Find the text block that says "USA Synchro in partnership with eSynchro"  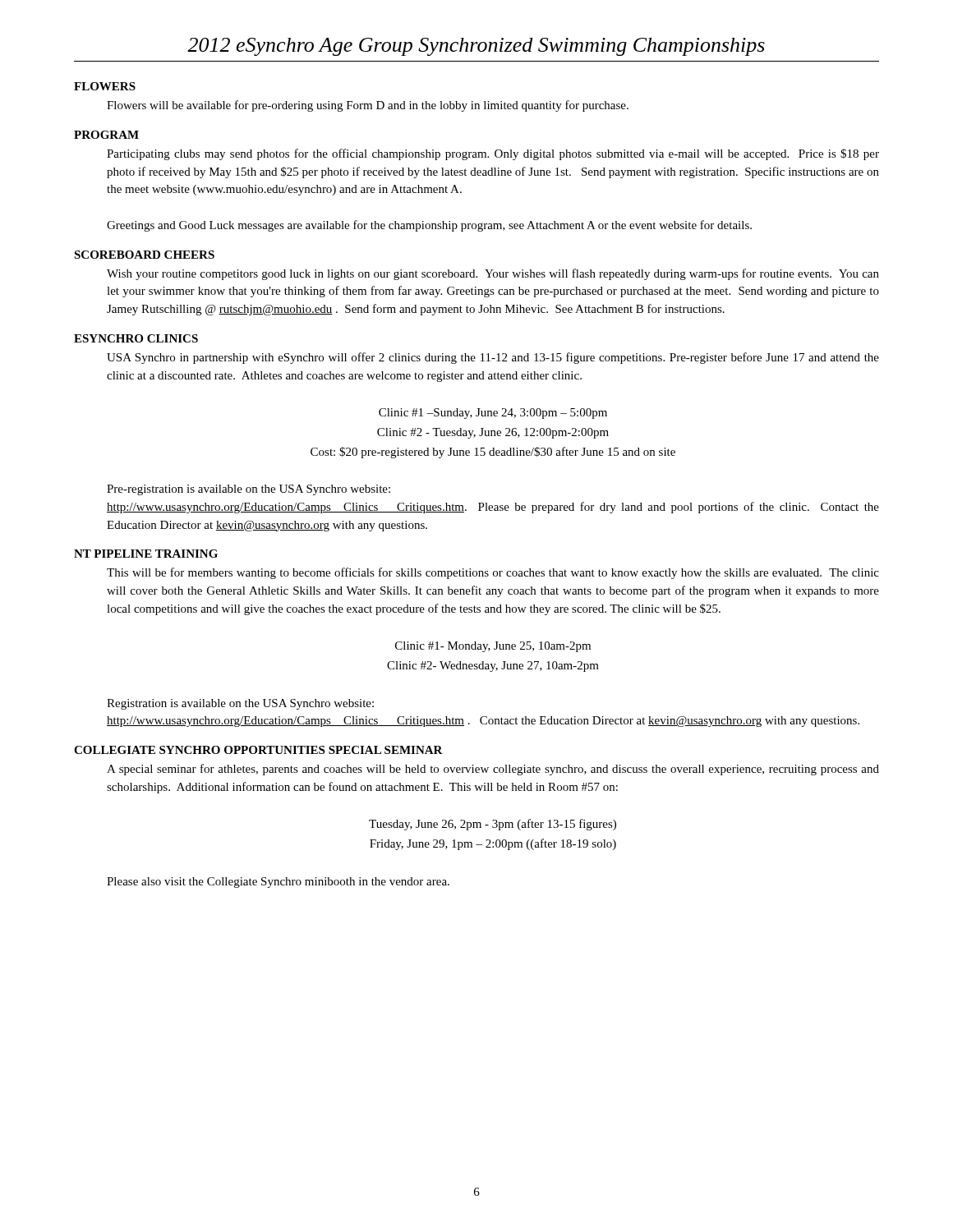tap(493, 441)
